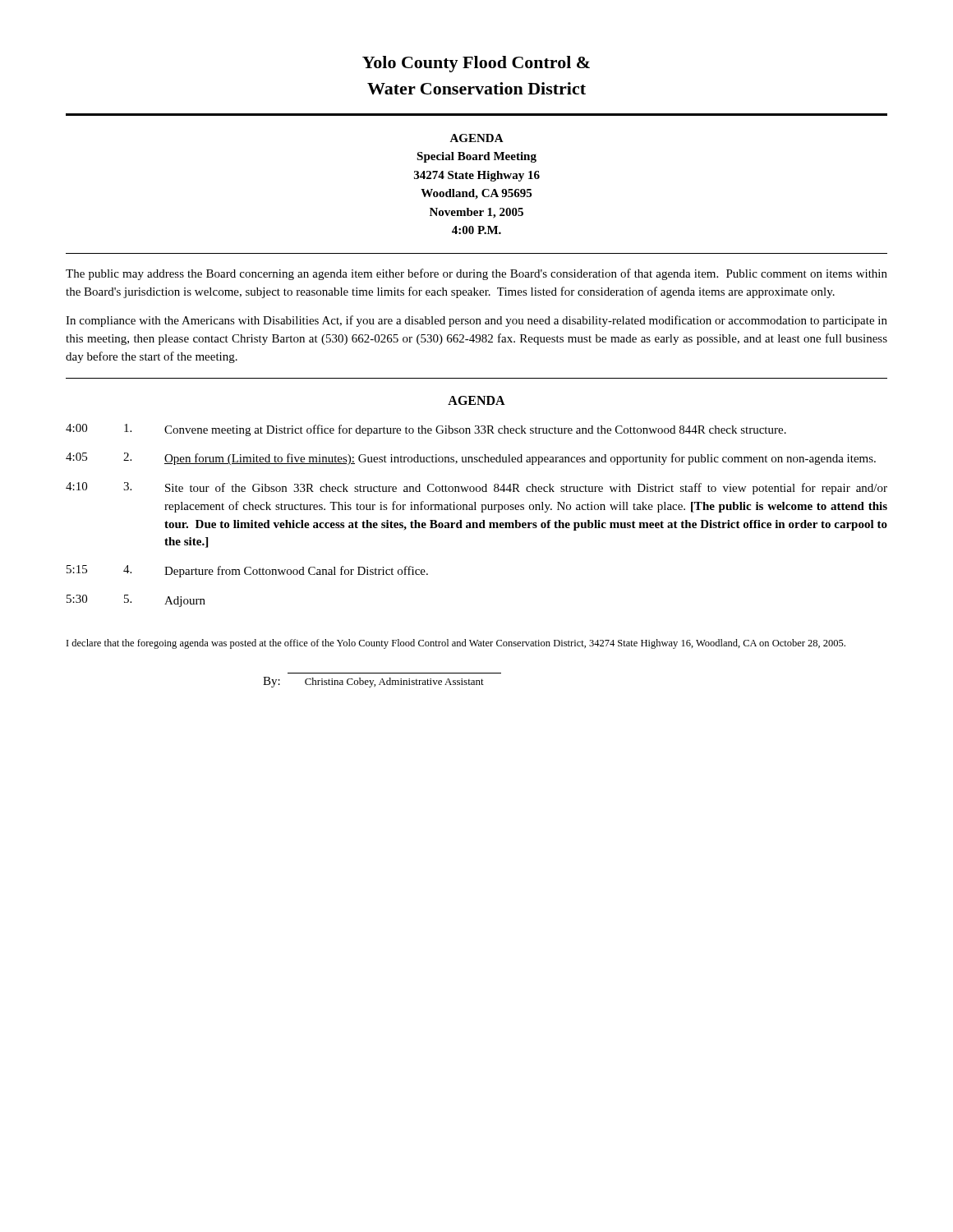
Task: Click the section header
Action: 476,400
